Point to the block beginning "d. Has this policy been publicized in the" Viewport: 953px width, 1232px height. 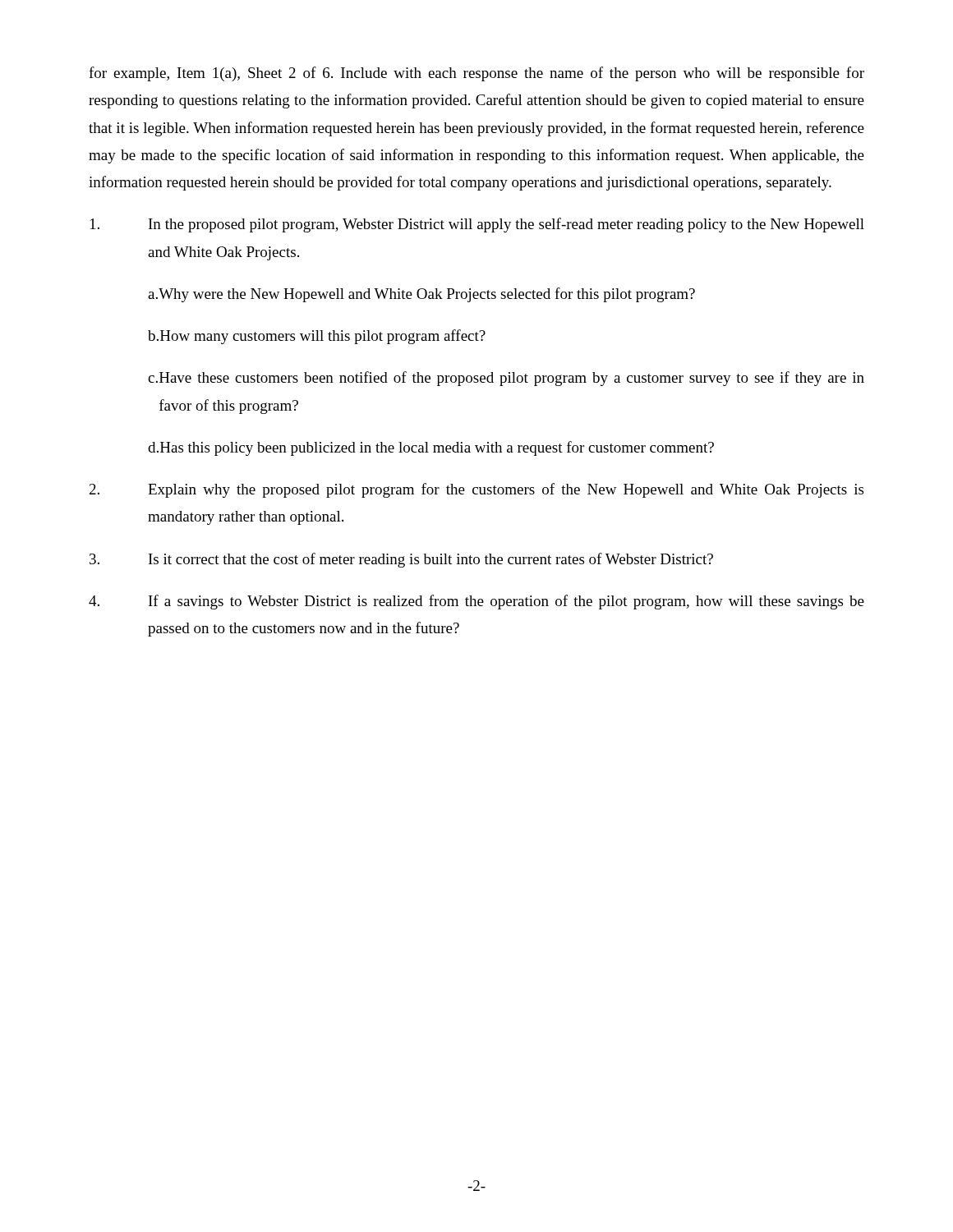tap(476, 447)
